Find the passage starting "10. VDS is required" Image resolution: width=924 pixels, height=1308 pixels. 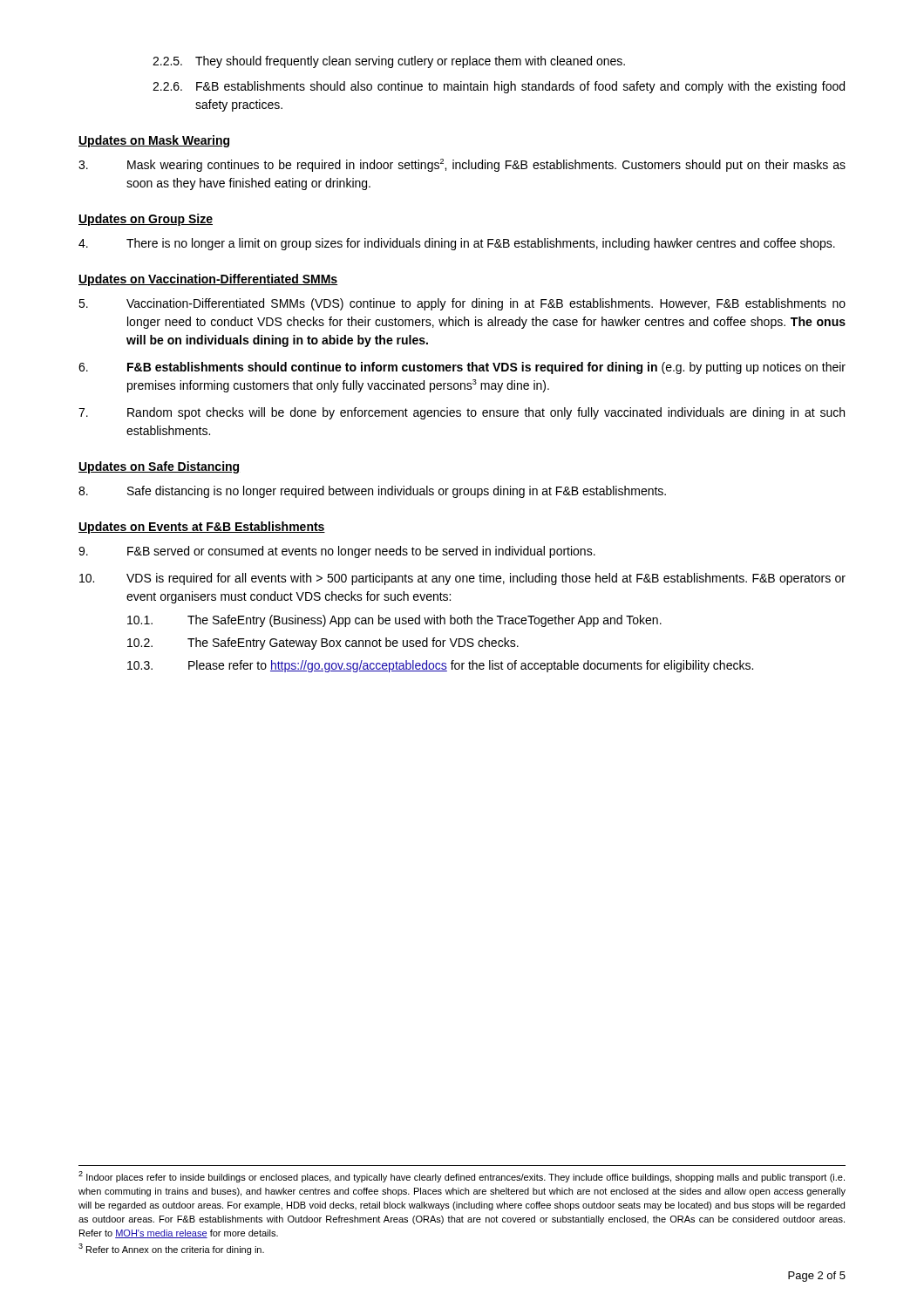462,624
